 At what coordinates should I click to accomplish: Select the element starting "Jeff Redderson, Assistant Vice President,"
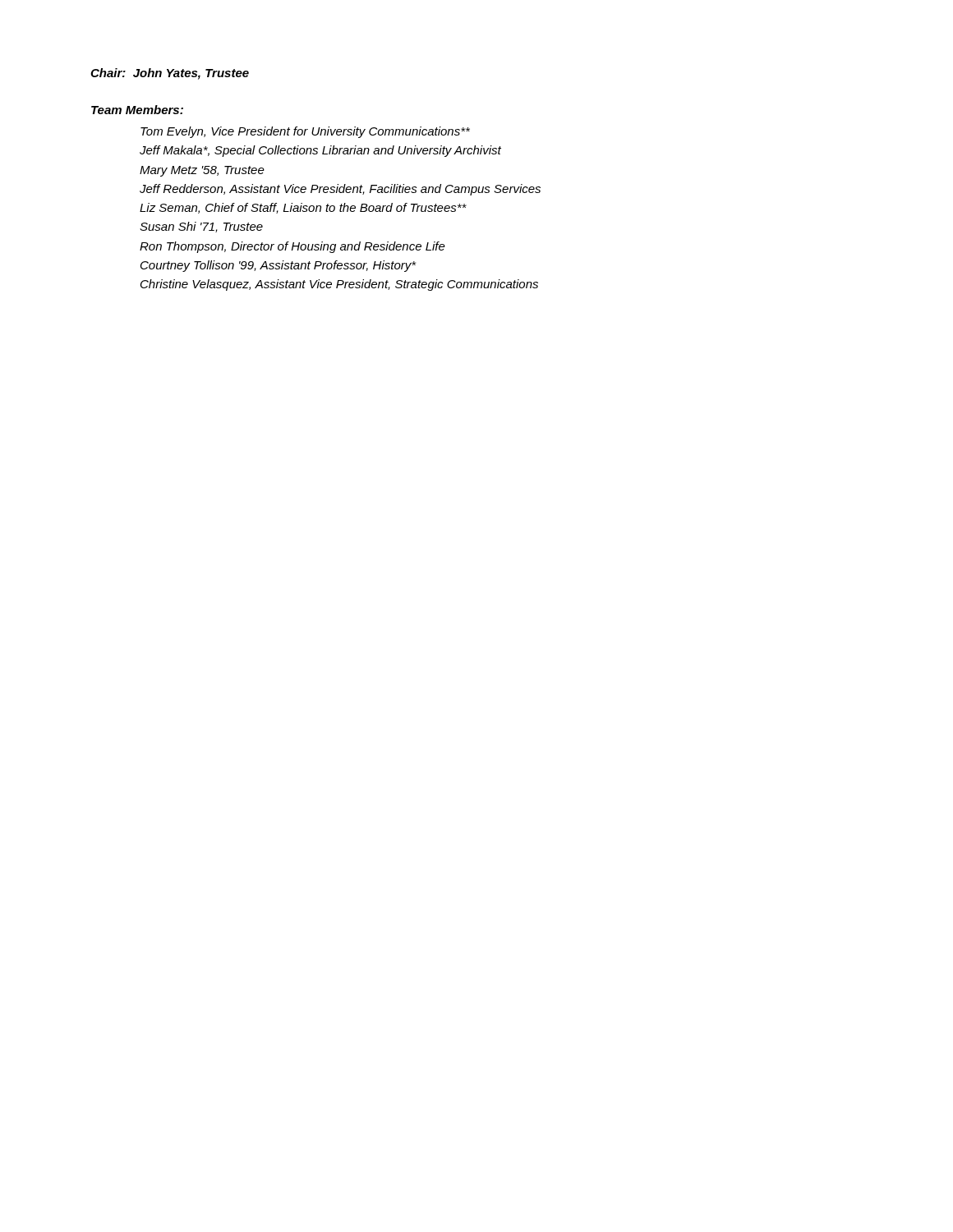click(340, 188)
